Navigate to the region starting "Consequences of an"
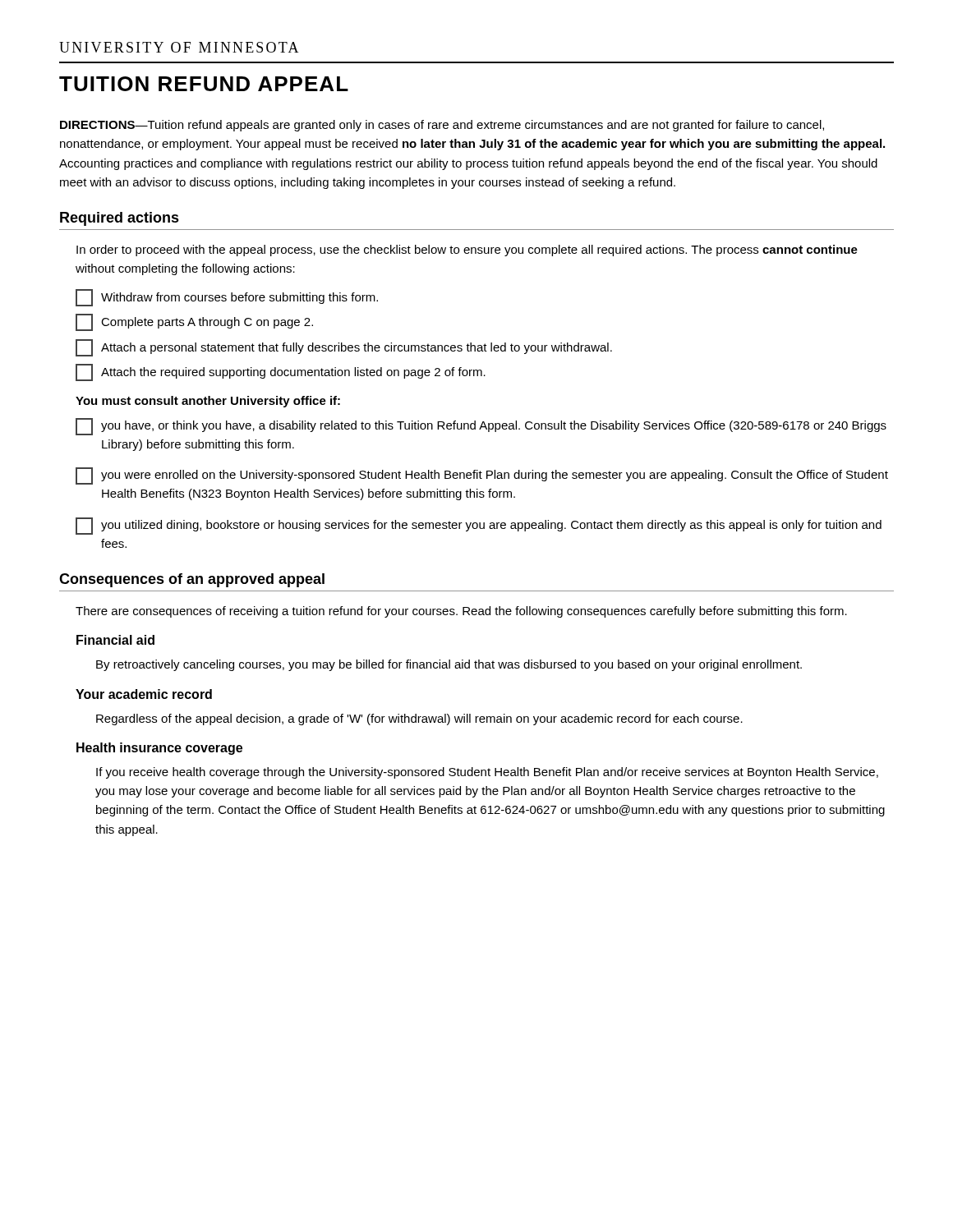Image resolution: width=953 pixels, height=1232 pixels. click(192, 579)
